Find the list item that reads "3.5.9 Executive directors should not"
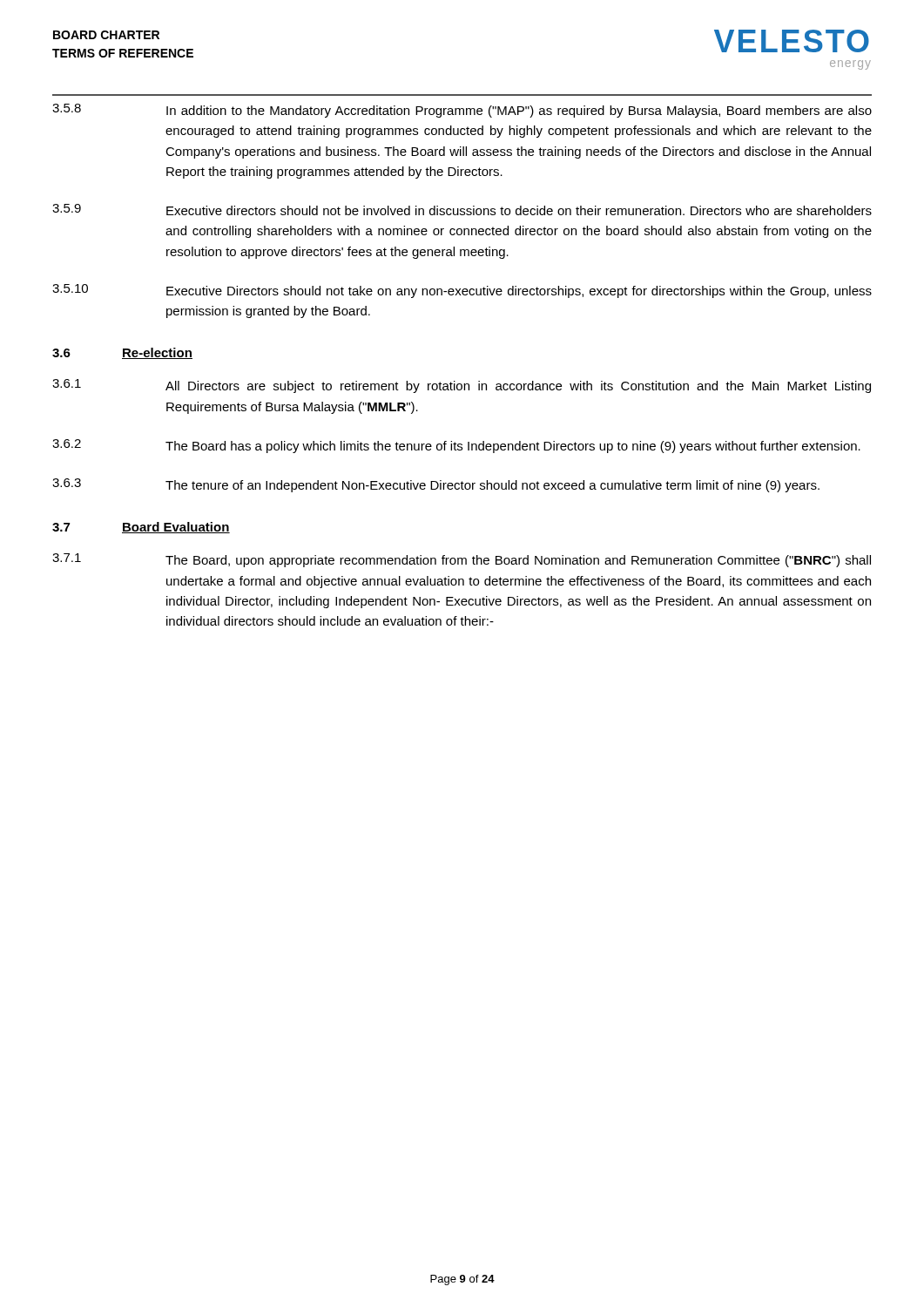The height and width of the screenshot is (1307, 924). (x=462, y=231)
